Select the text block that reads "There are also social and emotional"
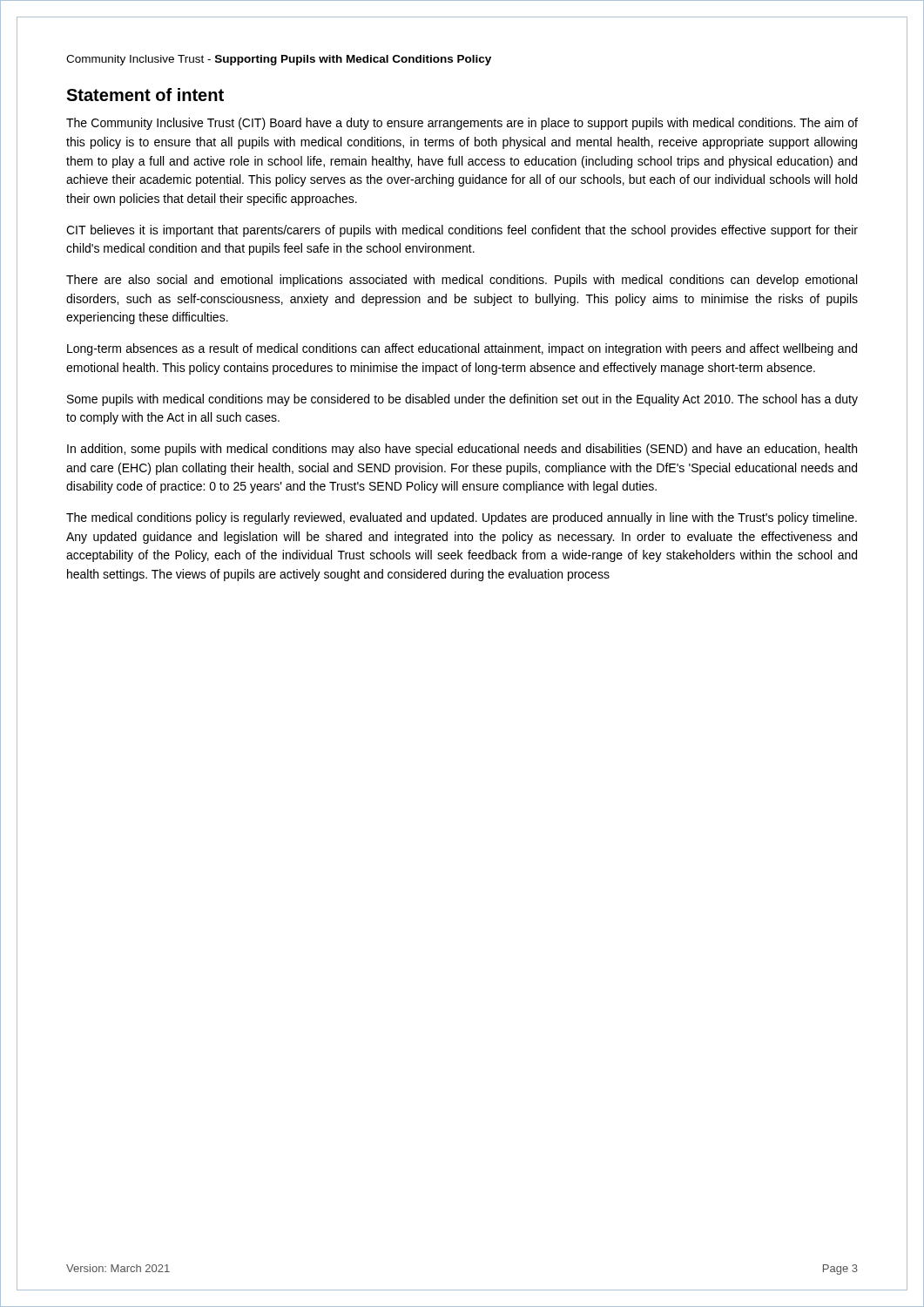This screenshot has height=1307, width=924. point(462,299)
